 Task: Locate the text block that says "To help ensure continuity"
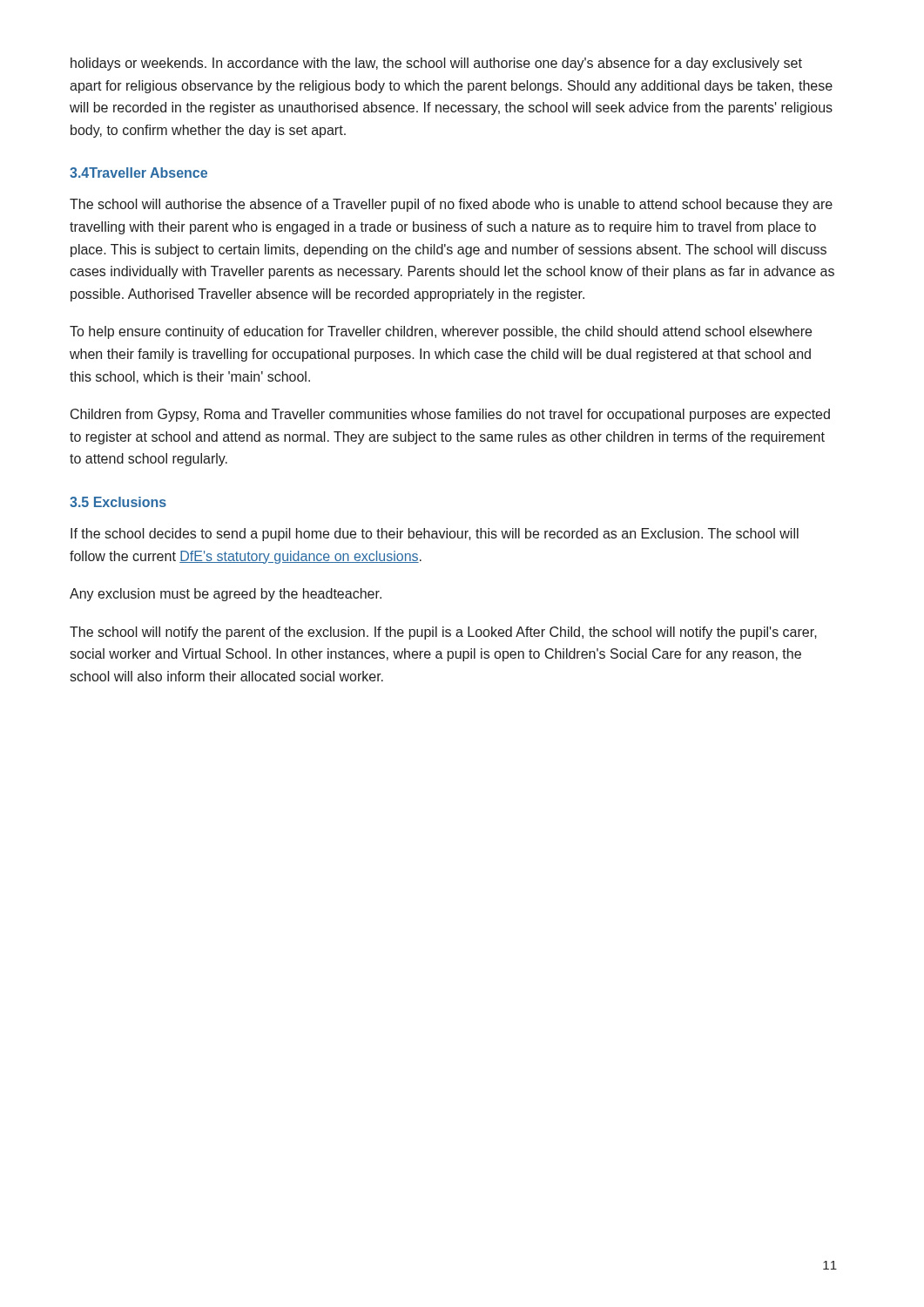[441, 354]
